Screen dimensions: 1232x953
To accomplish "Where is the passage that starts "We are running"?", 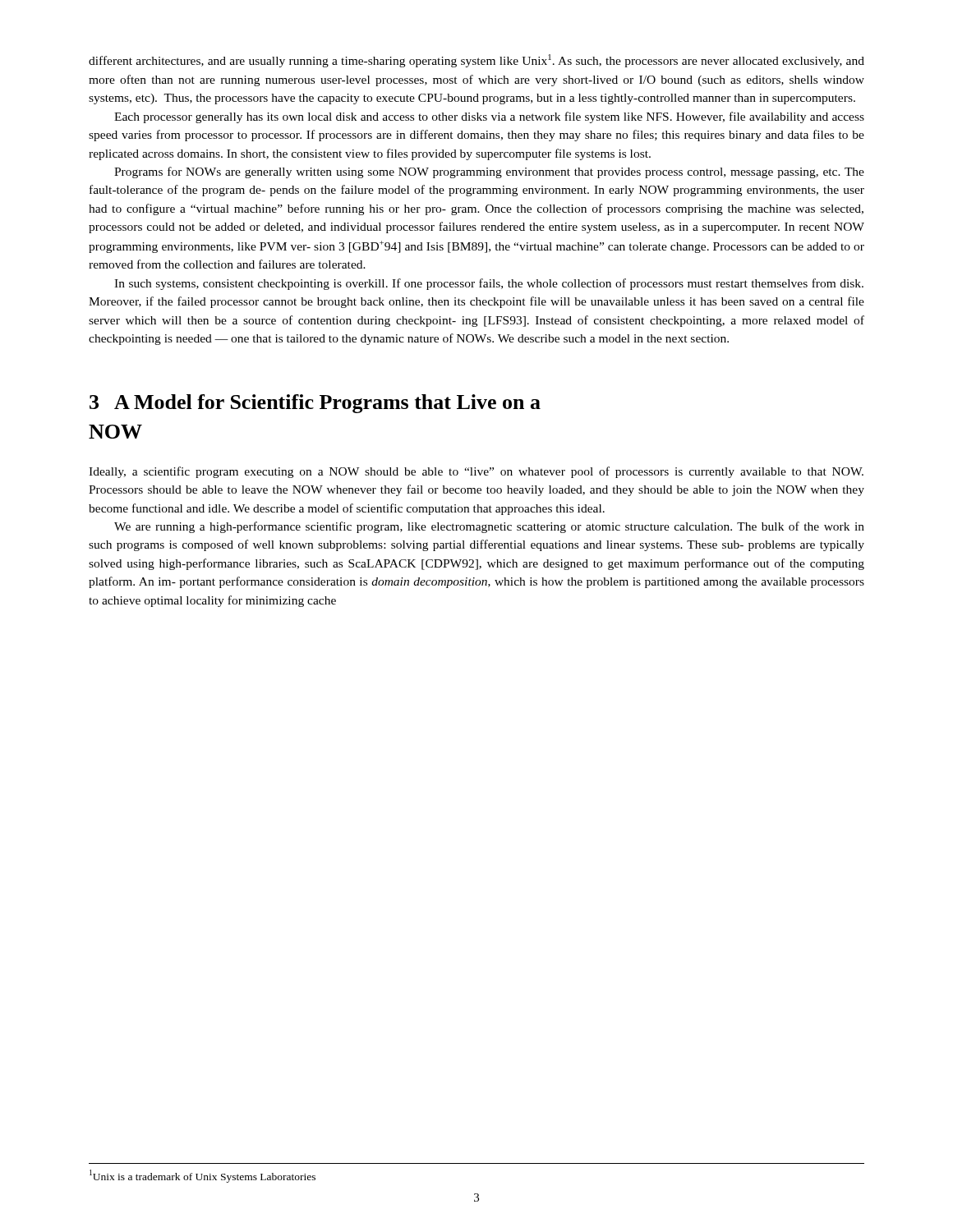I will [476, 564].
